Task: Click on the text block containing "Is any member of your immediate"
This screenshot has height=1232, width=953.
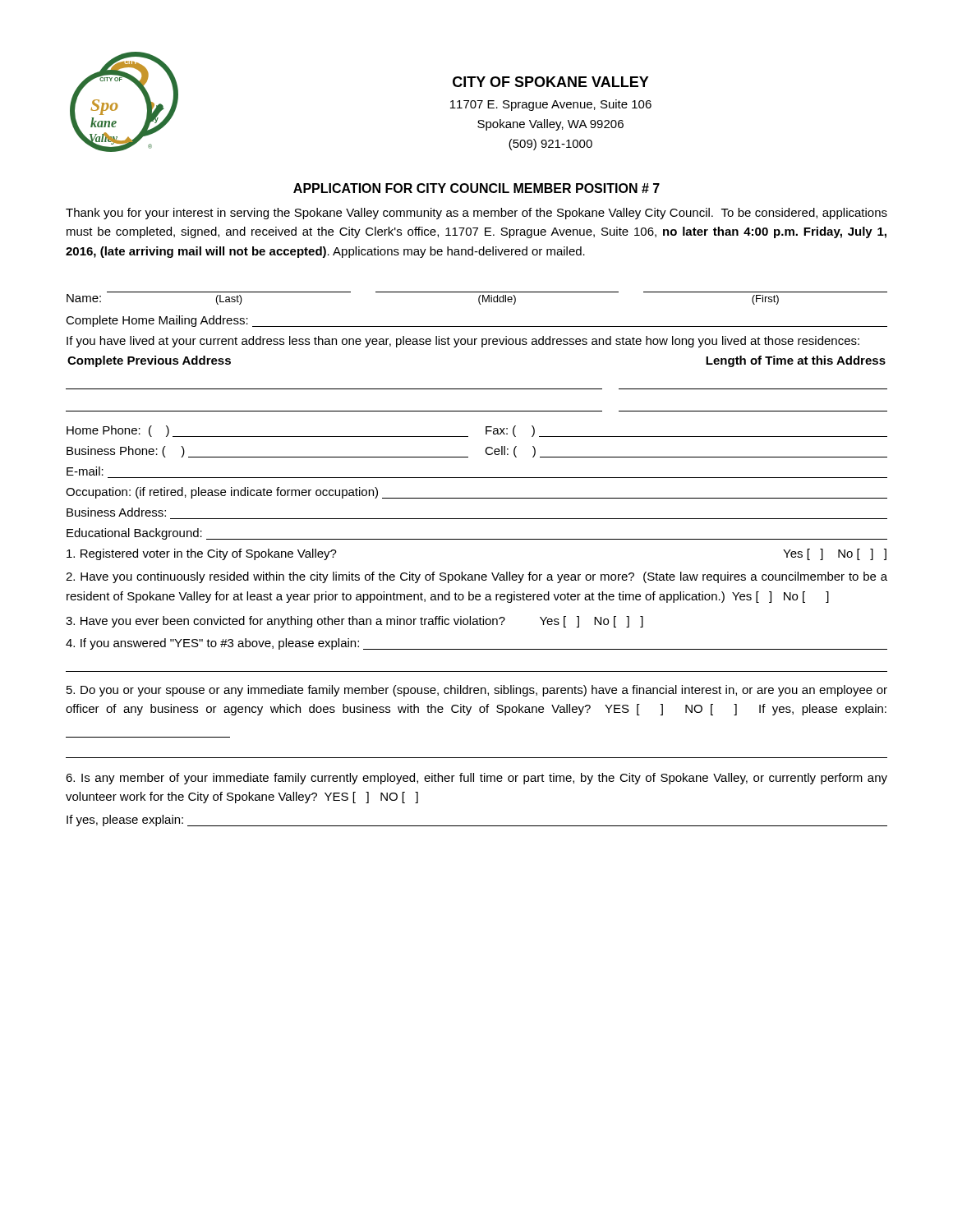Action: click(x=476, y=787)
